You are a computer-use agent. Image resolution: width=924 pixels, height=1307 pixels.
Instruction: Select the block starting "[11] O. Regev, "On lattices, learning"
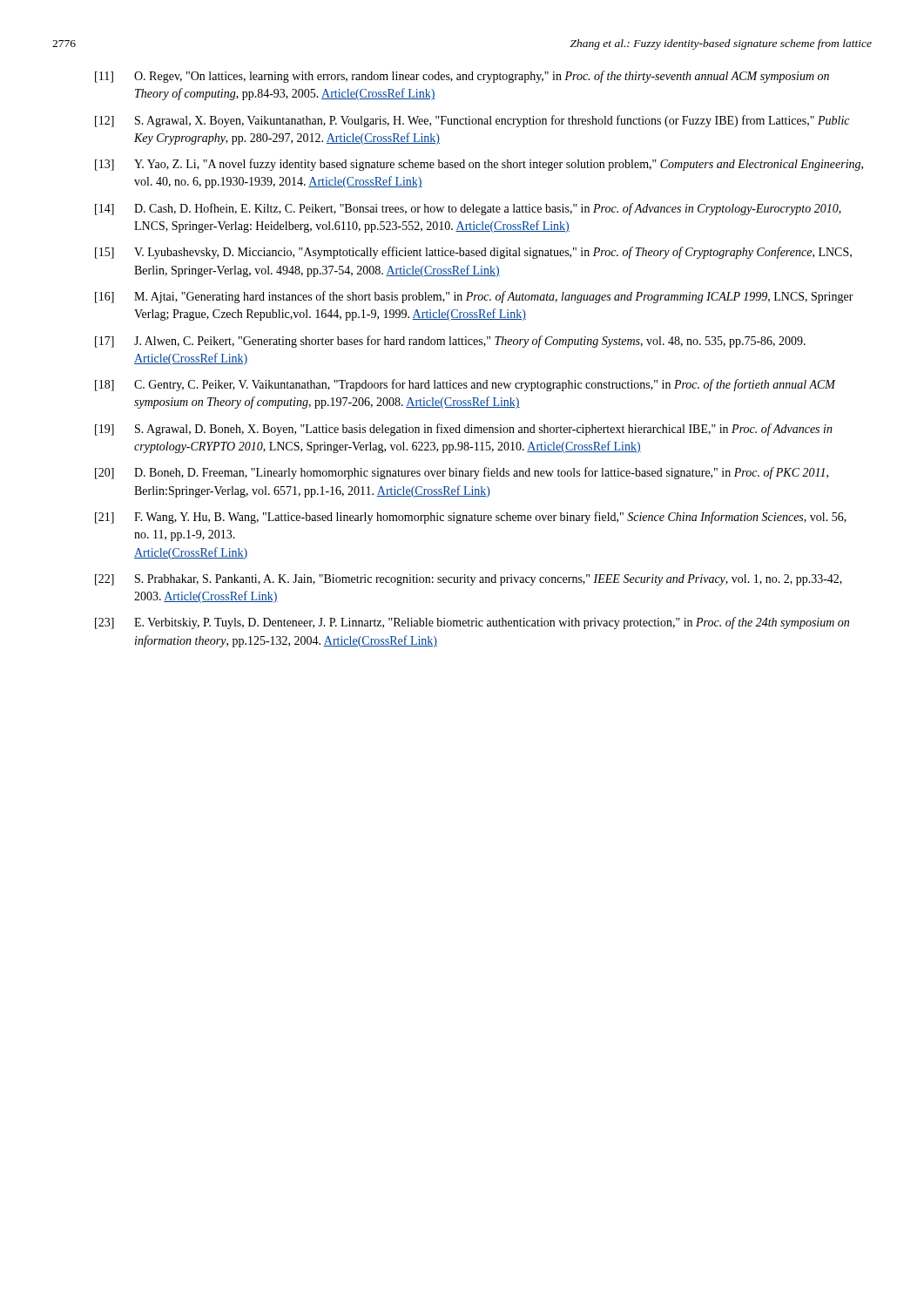(x=479, y=86)
